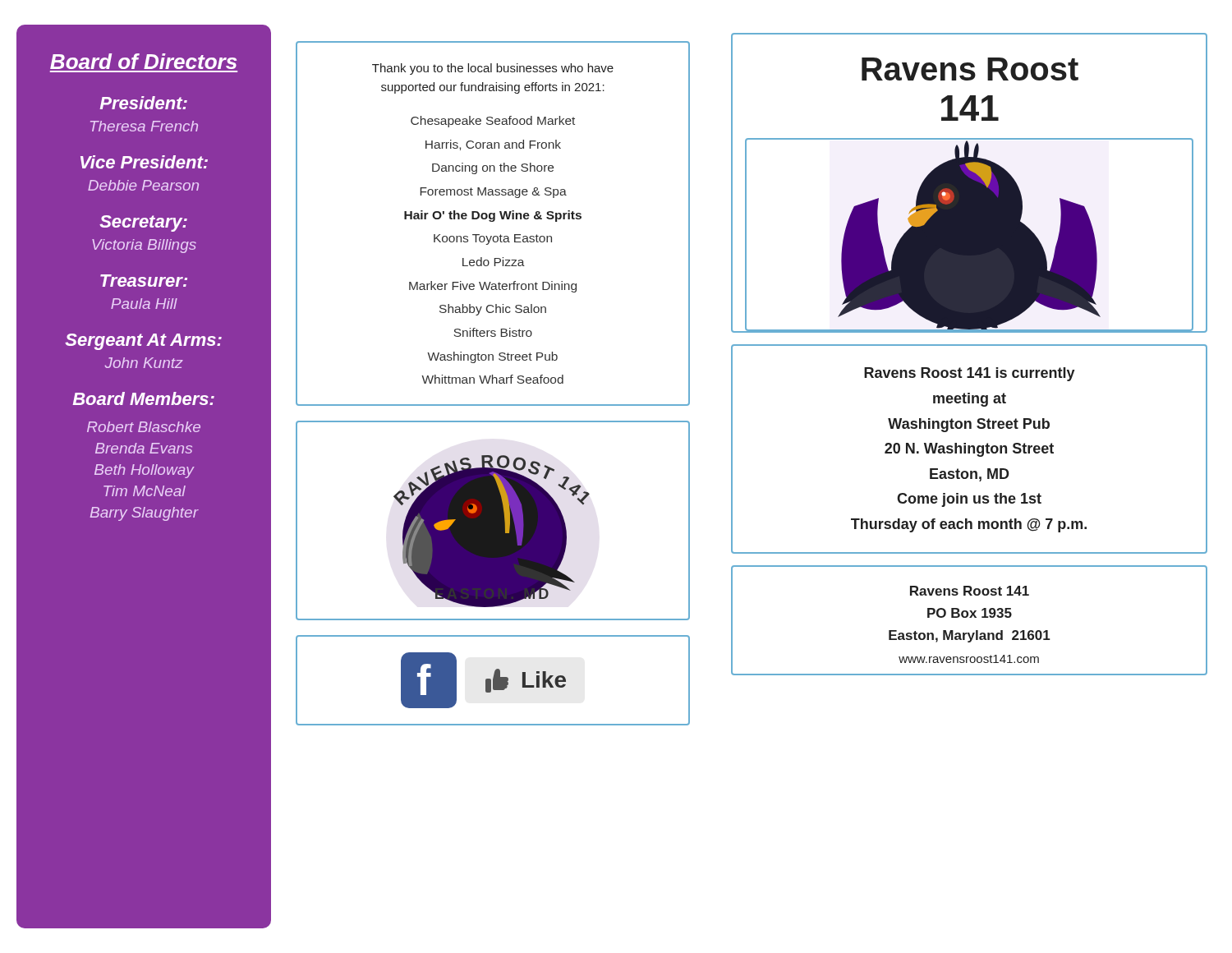The image size is (1232, 953).
Task: Click where it says "Ravens Roost 141"
Action: [969, 89]
